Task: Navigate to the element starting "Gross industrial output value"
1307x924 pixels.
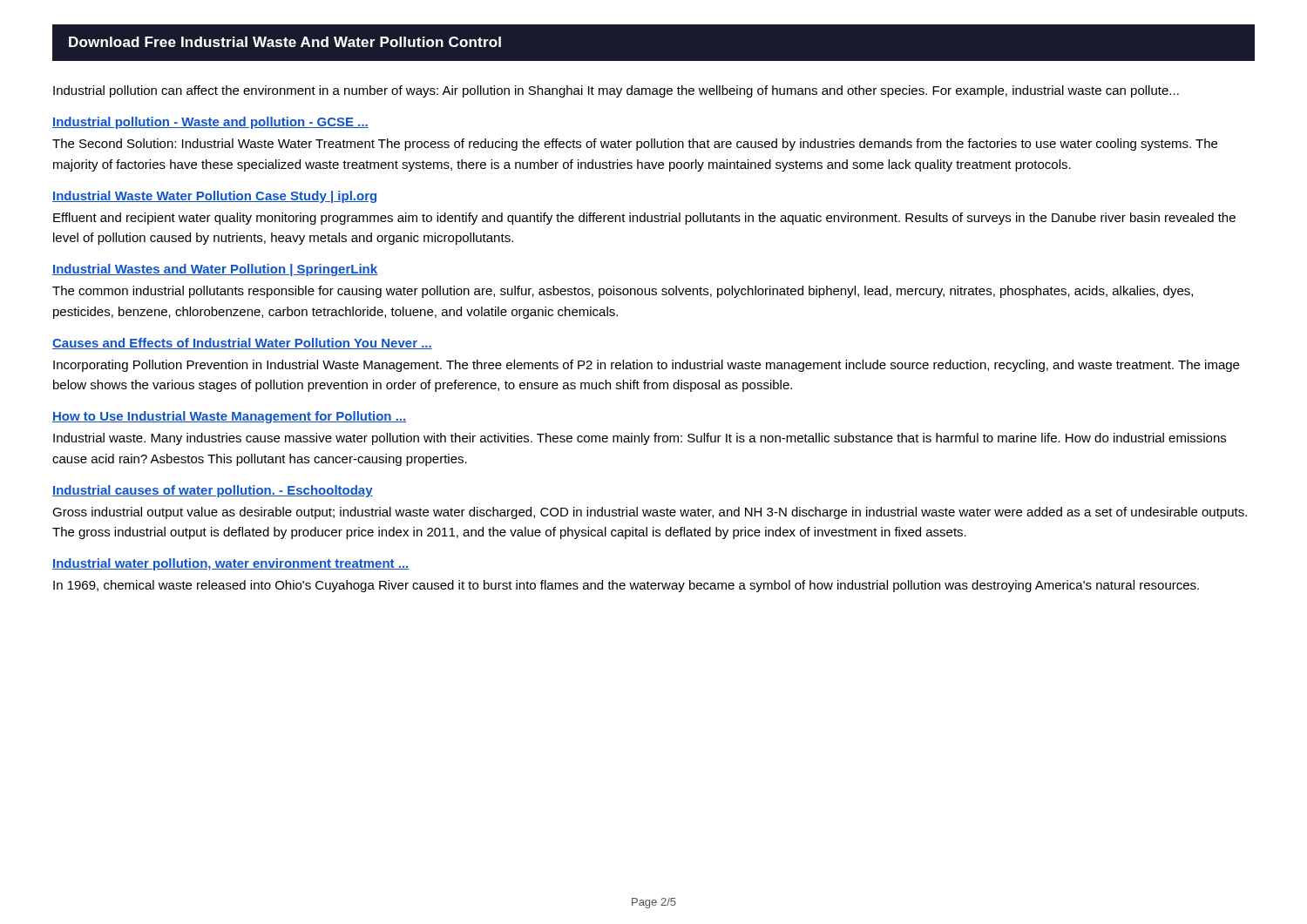Action: tap(650, 522)
